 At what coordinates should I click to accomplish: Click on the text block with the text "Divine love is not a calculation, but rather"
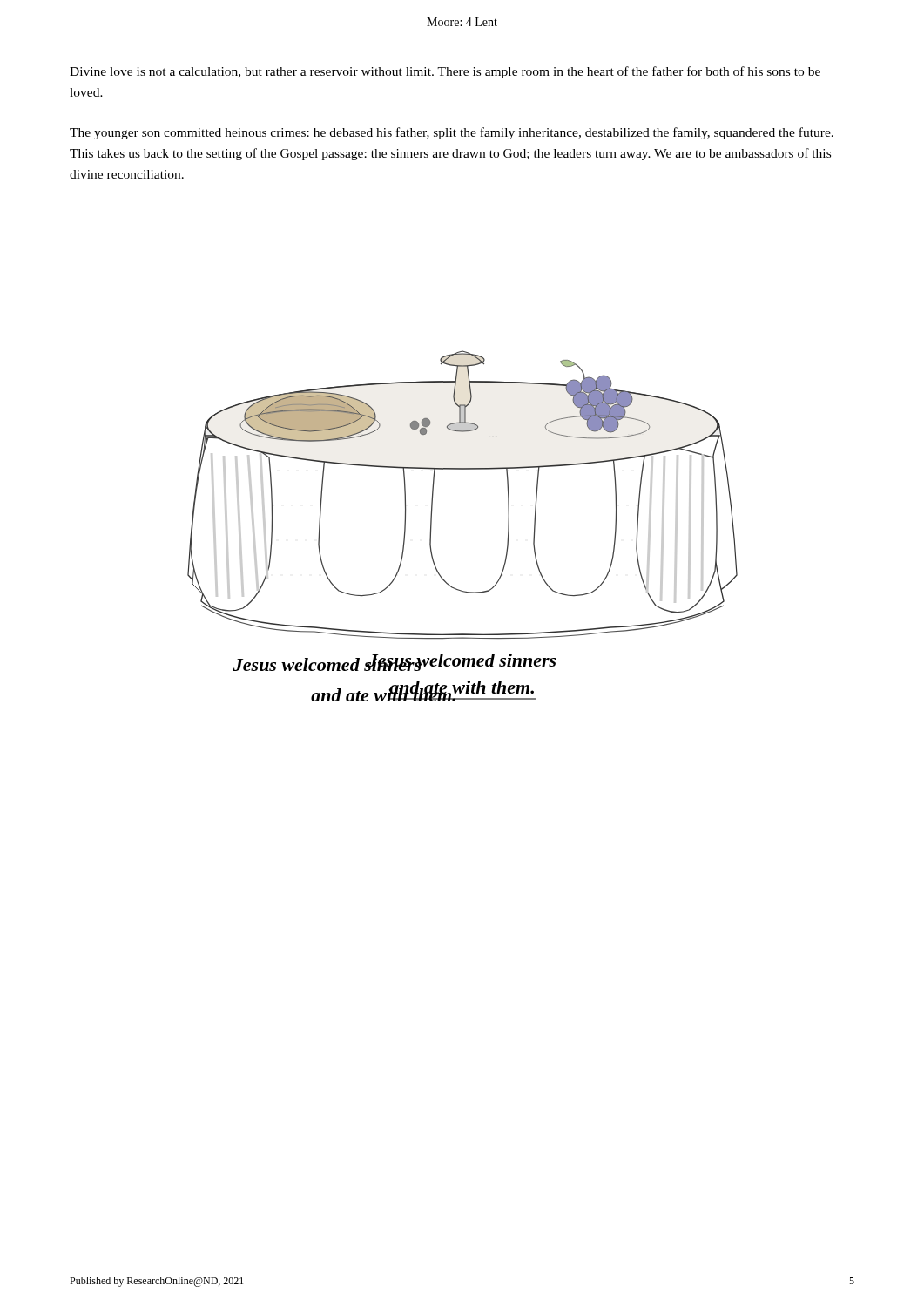(445, 81)
